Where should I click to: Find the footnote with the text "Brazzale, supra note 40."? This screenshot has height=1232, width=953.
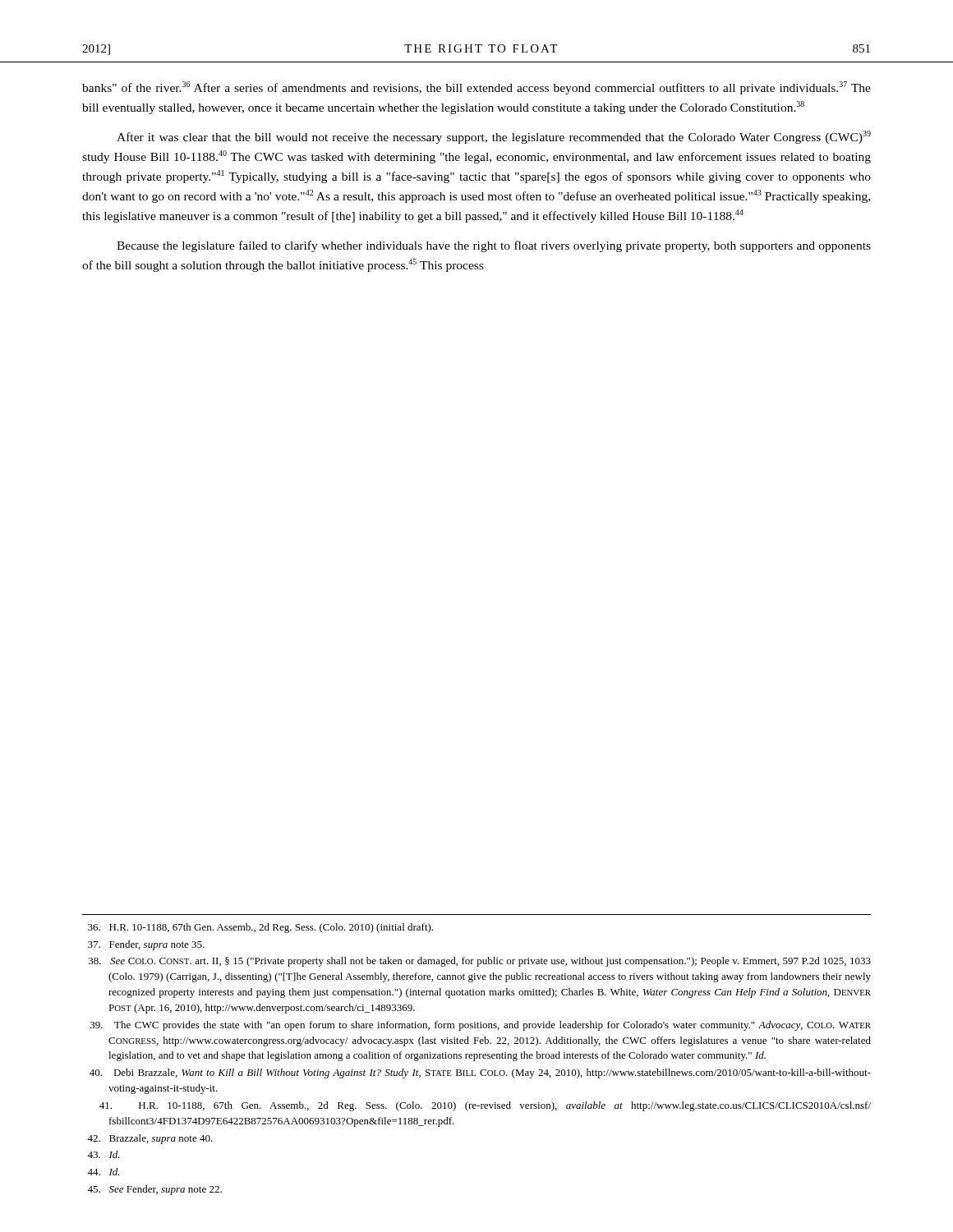pyautogui.click(x=148, y=1138)
